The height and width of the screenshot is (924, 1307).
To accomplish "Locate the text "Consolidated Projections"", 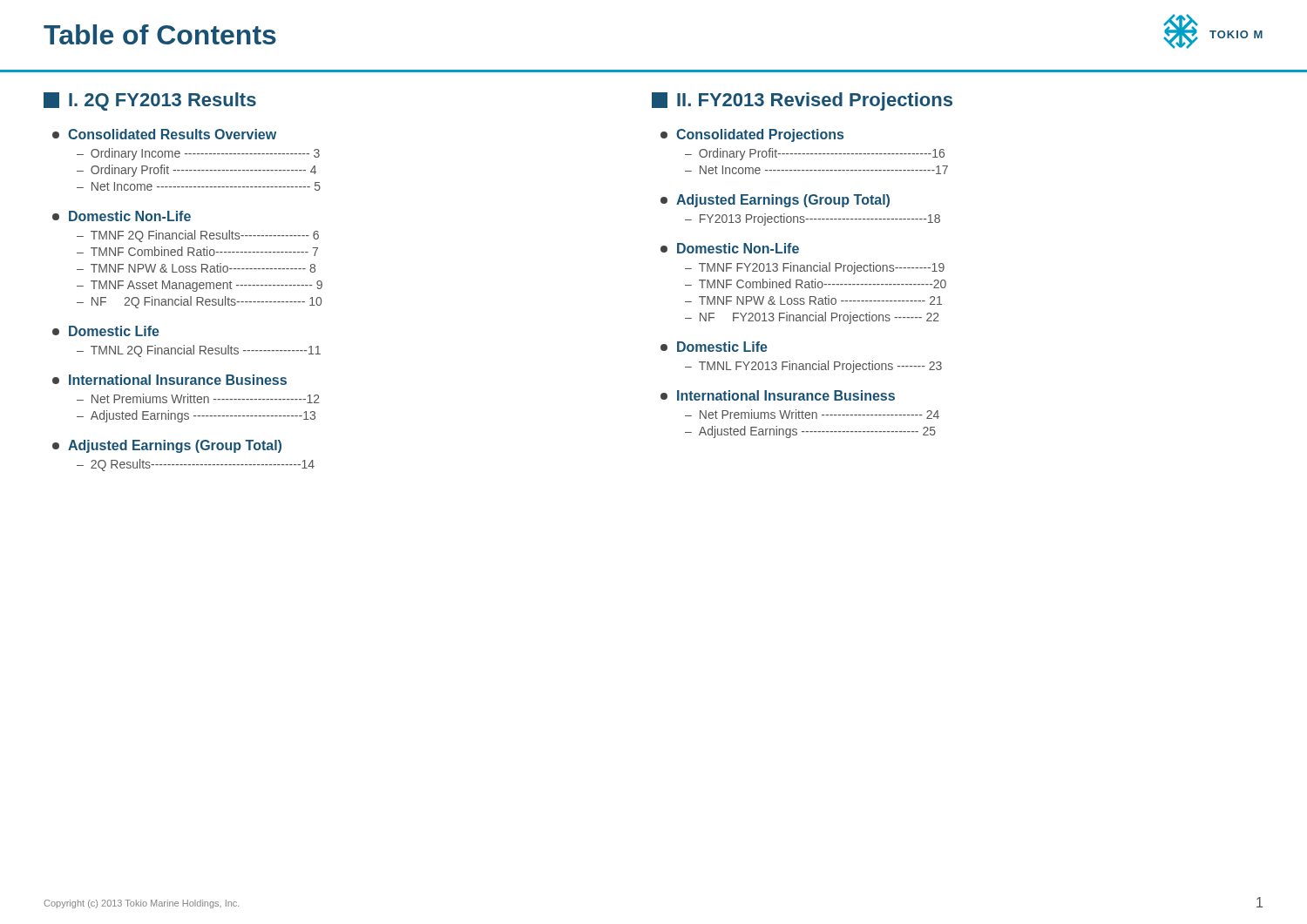I will click(x=752, y=135).
